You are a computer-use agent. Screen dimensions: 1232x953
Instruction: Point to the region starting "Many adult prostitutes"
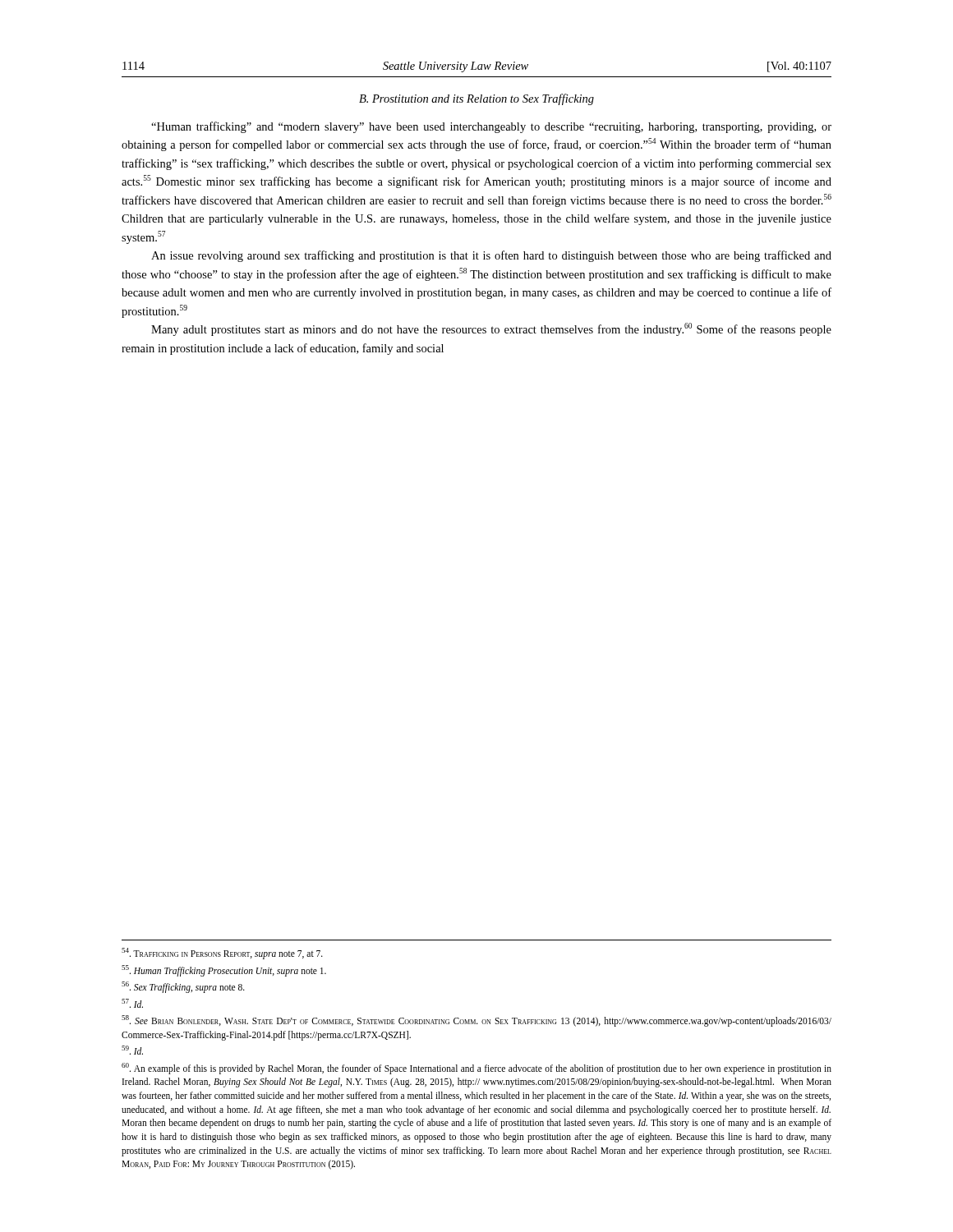coord(476,338)
